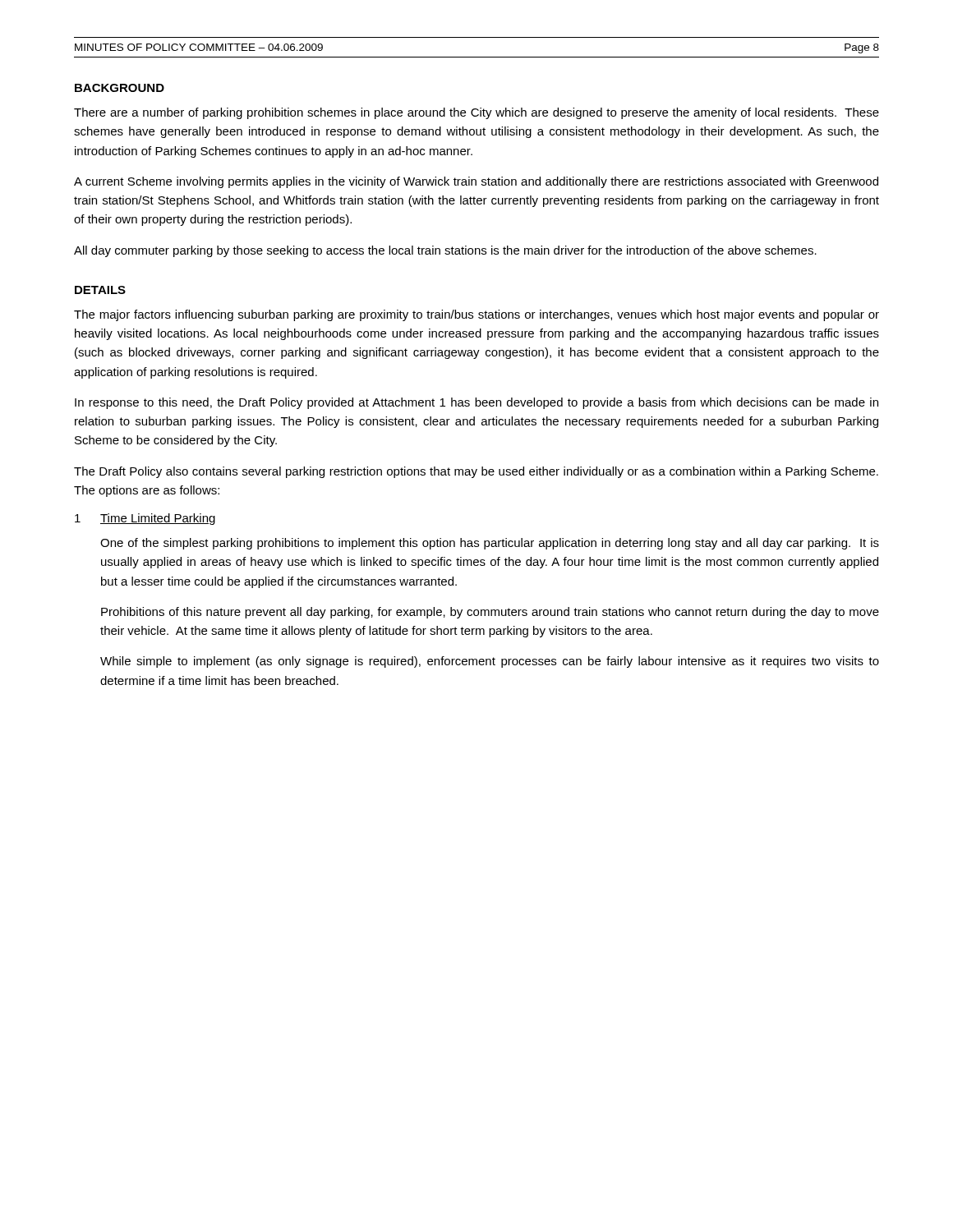Select the text block that says "One of the"
The height and width of the screenshot is (1232, 953).
[x=490, y=562]
